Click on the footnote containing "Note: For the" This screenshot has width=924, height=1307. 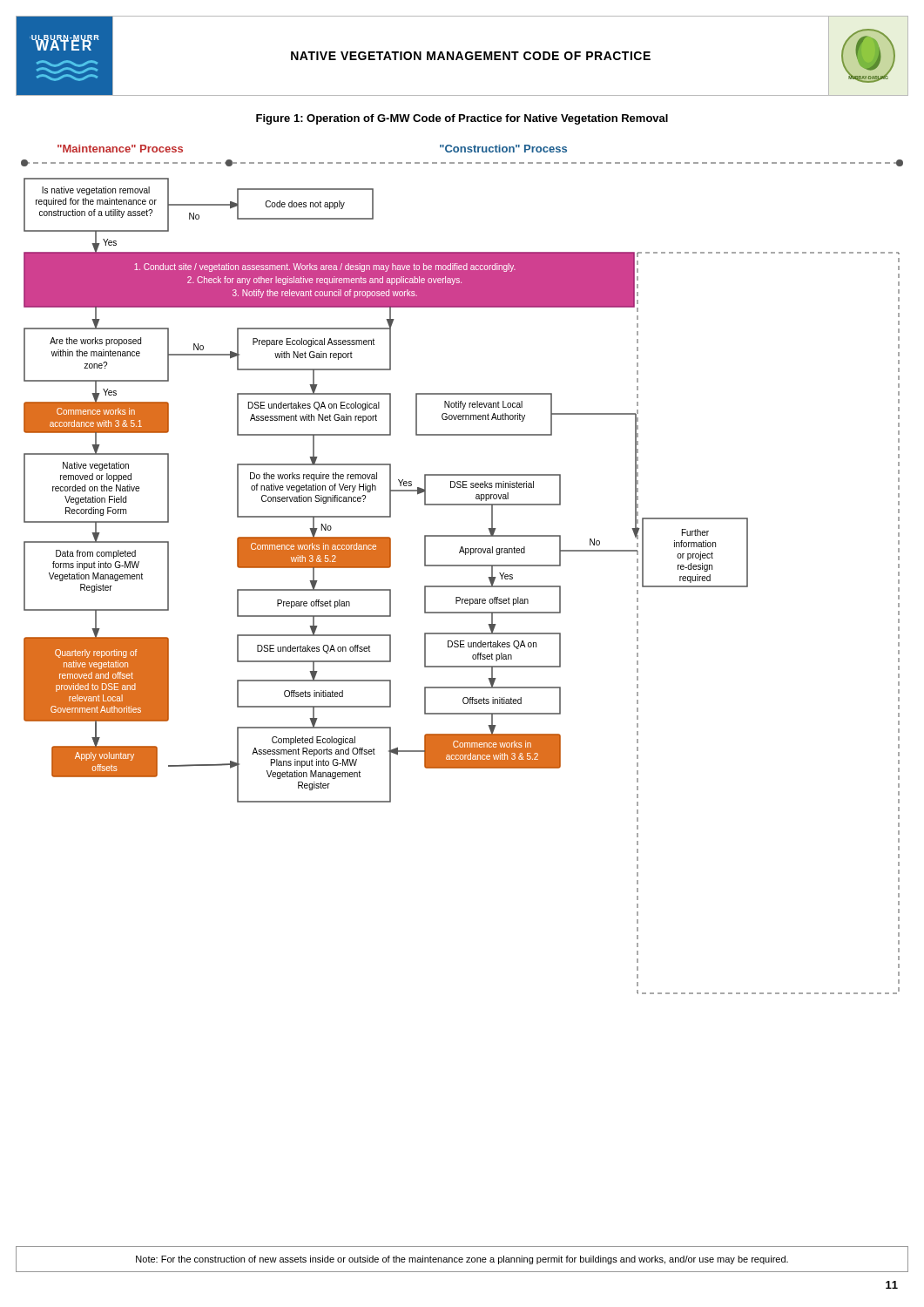pyautogui.click(x=462, y=1259)
